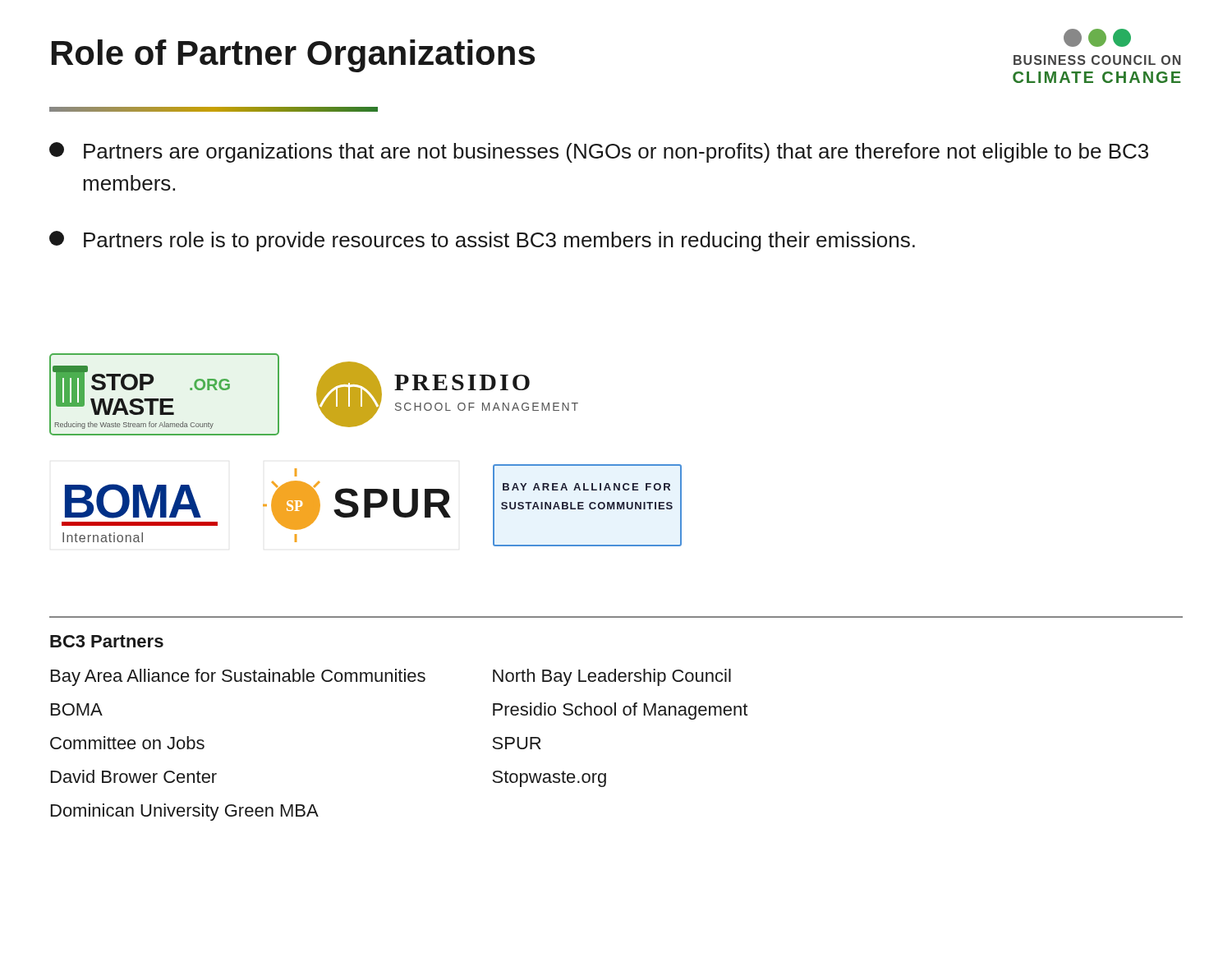Where does it say "BC3 Partners"?
The height and width of the screenshot is (953, 1232).
click(x=107, y=641)
